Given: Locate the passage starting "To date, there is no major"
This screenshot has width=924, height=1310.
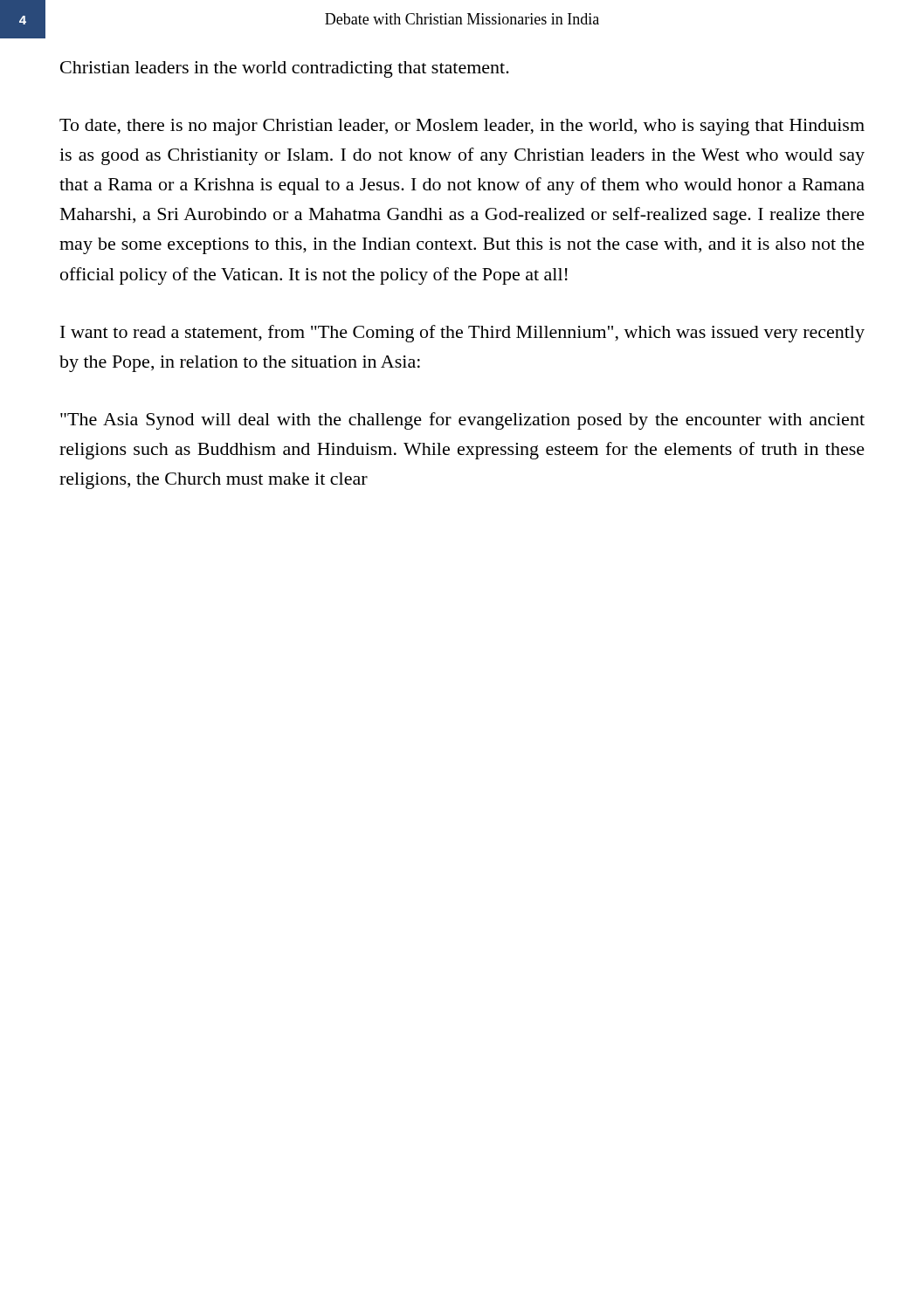Looking at the screenshot, I should click(x=462, y=199).
